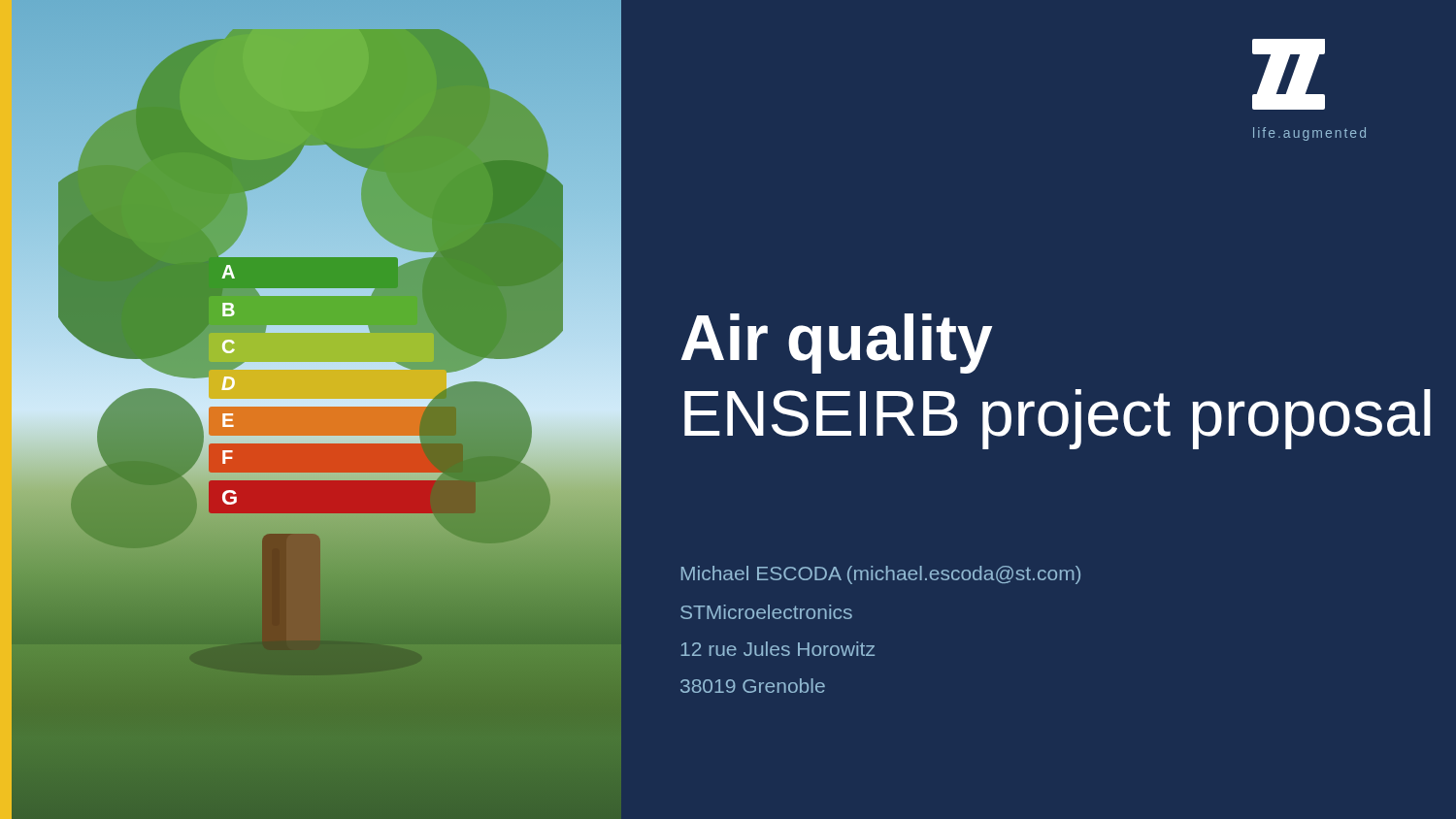
Task: Click on the illustration
Action: click(x=314, y=410)
